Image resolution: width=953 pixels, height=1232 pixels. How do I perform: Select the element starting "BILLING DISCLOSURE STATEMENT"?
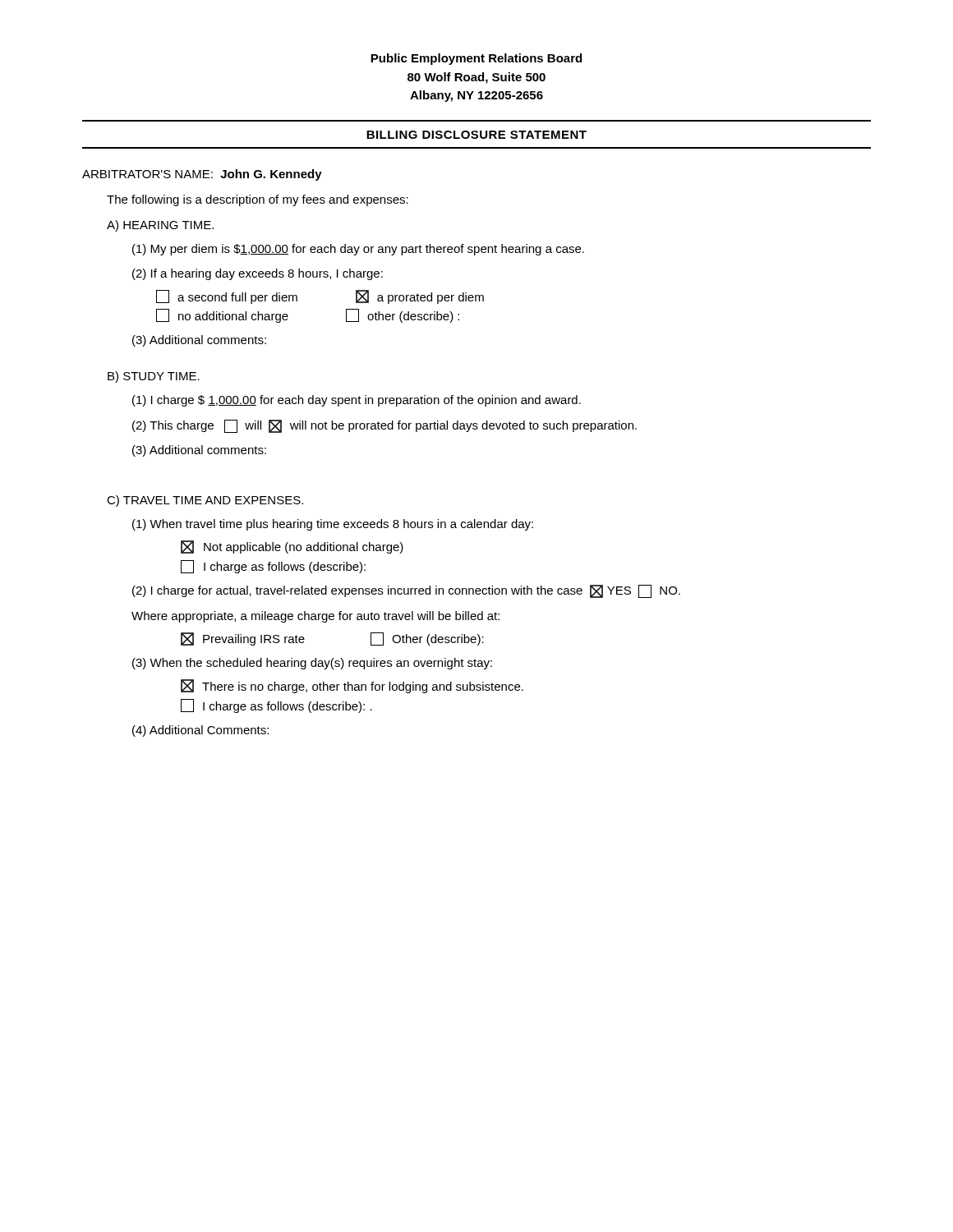pyautogui.click(x=476, y=134)
